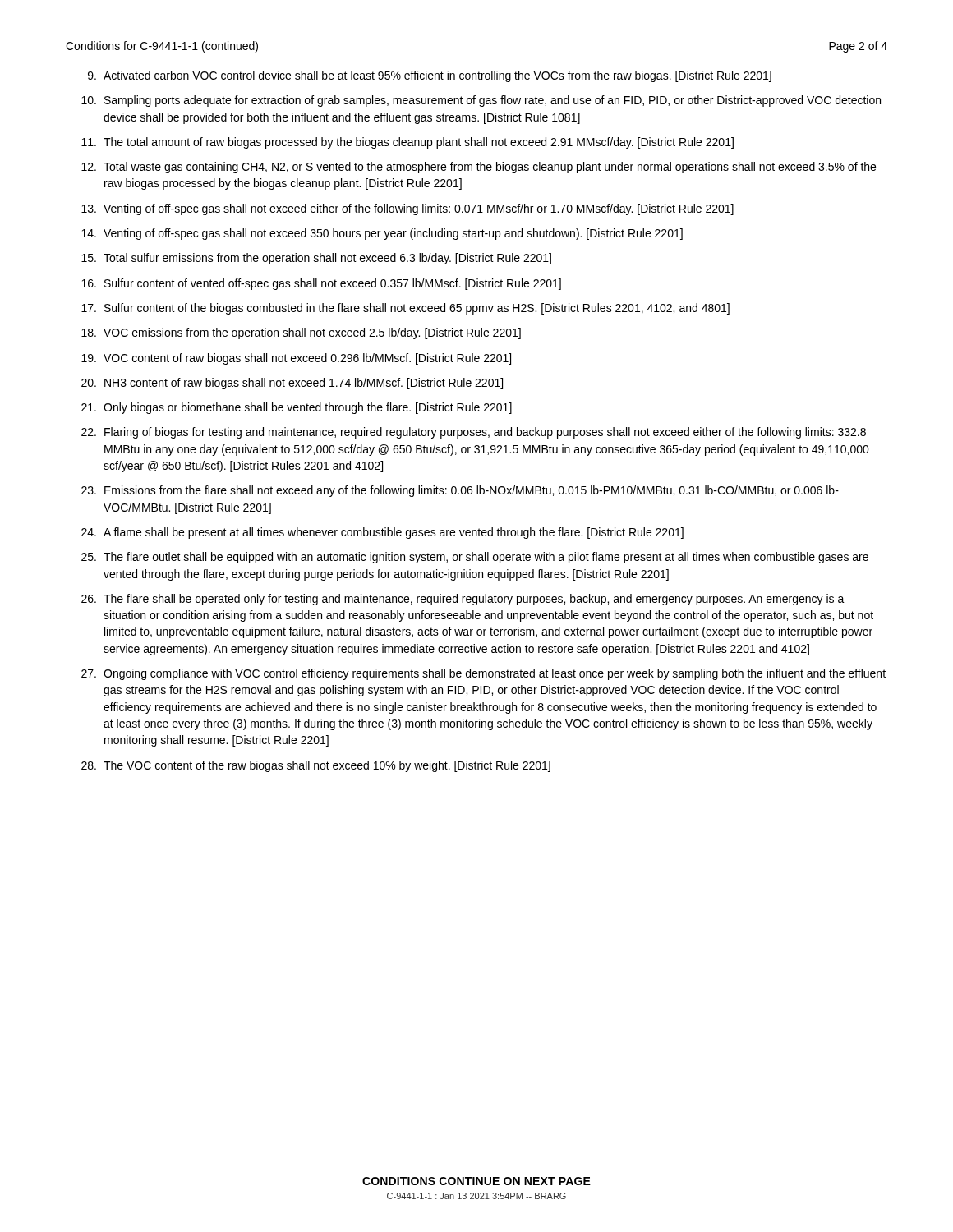This screenshot has width=953, height=1232.
Task: Find the list item containing "25. The flare outlet"
Action: pyautogui.click(x=476, y=566)
